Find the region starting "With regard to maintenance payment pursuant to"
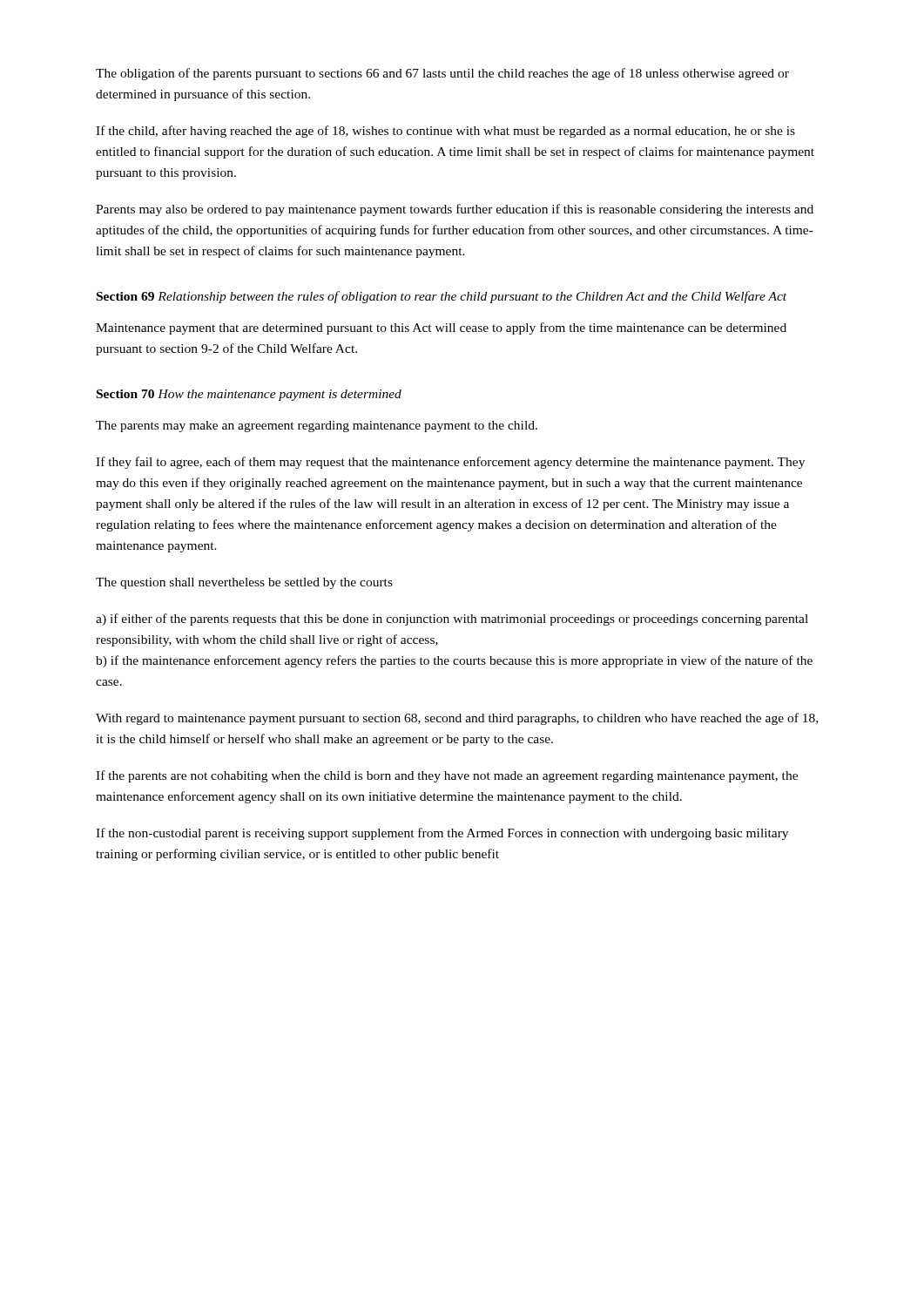This screenshot has width=924, height=1307. click(x=457, y=728)
